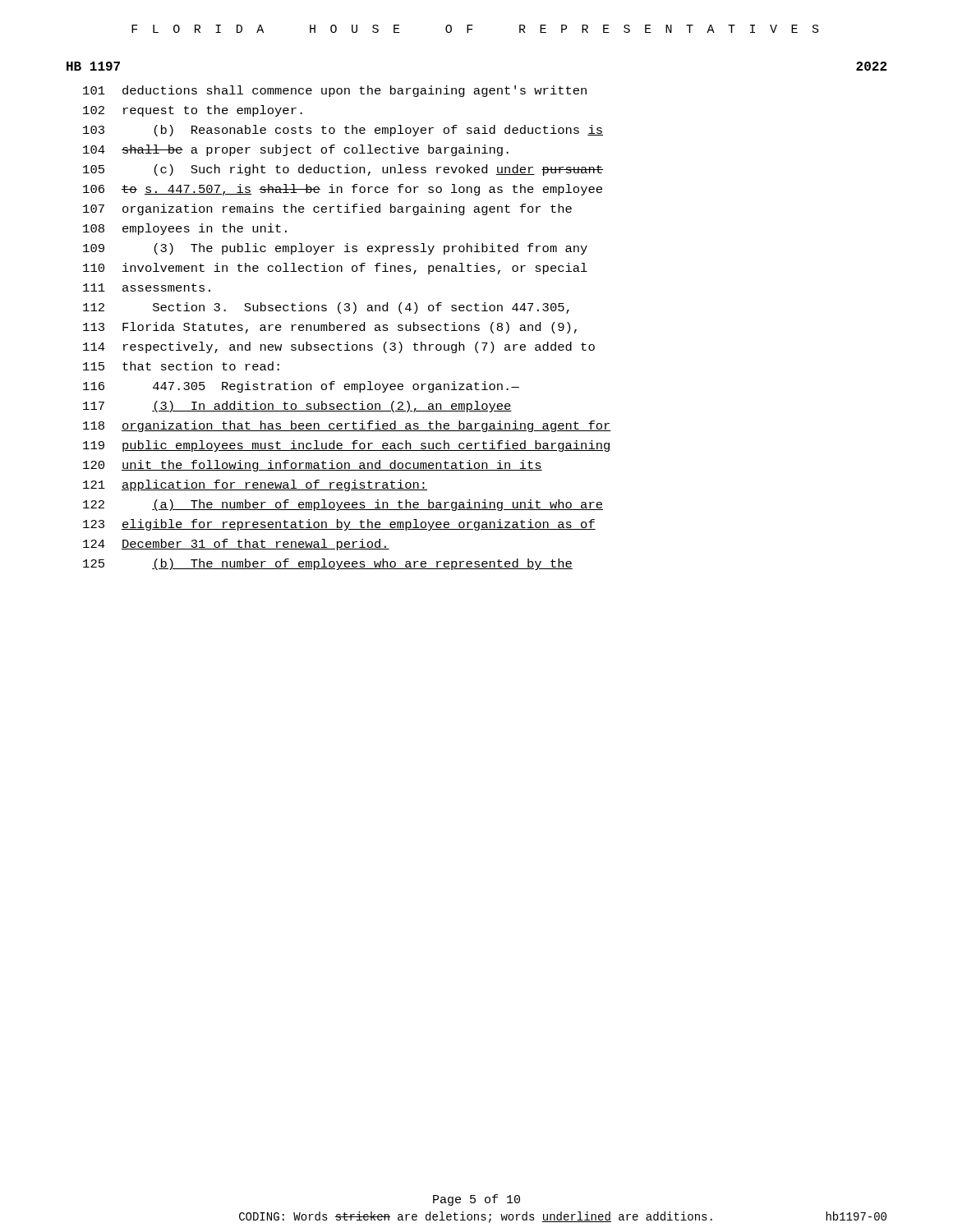The image size is (953, 1232).
Task: Locate the text block that reads "114 respectively, and new subsections (3) through"
Action: point(476,348)
